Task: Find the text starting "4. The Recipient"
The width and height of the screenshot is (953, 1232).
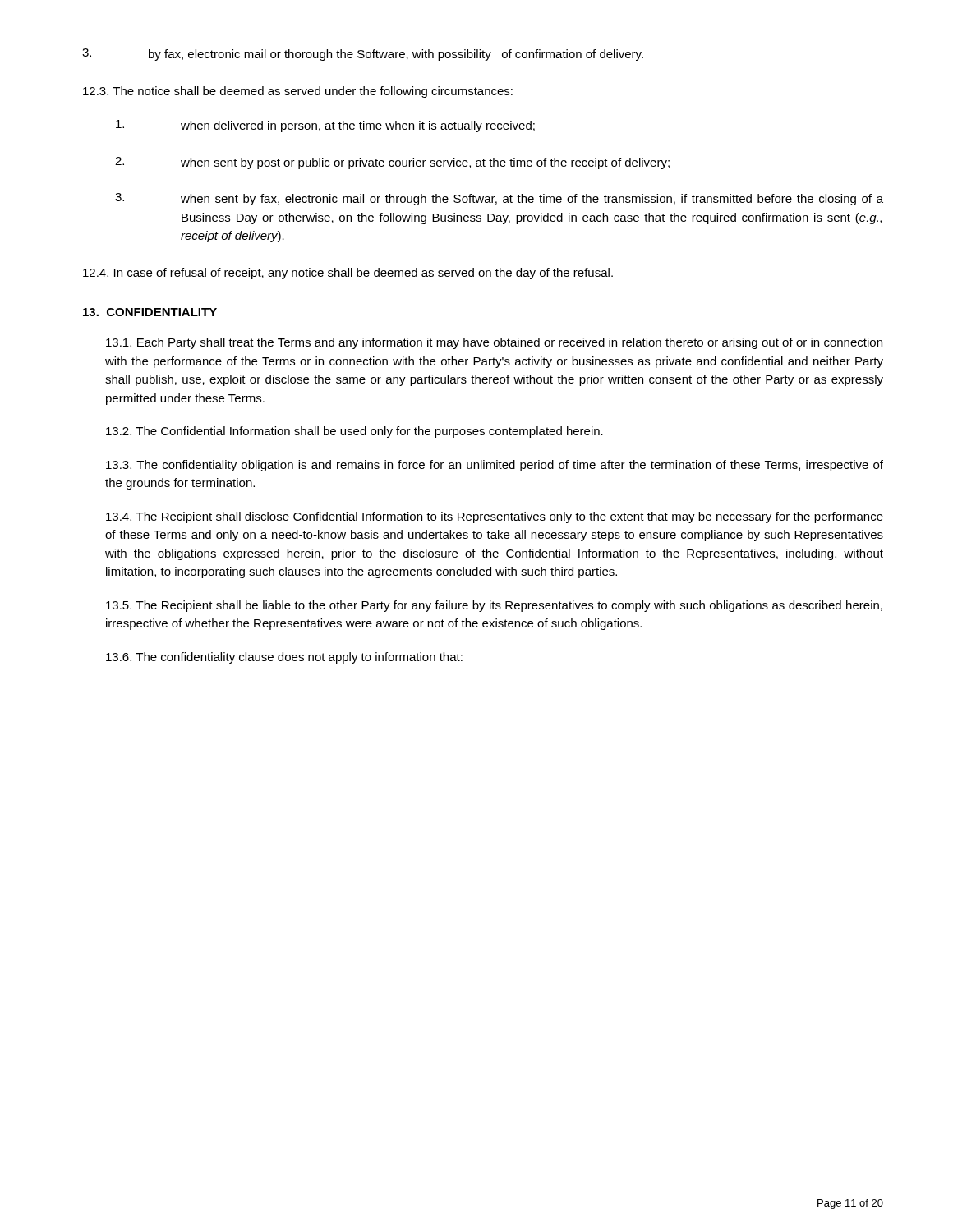Action: (494, 543)
